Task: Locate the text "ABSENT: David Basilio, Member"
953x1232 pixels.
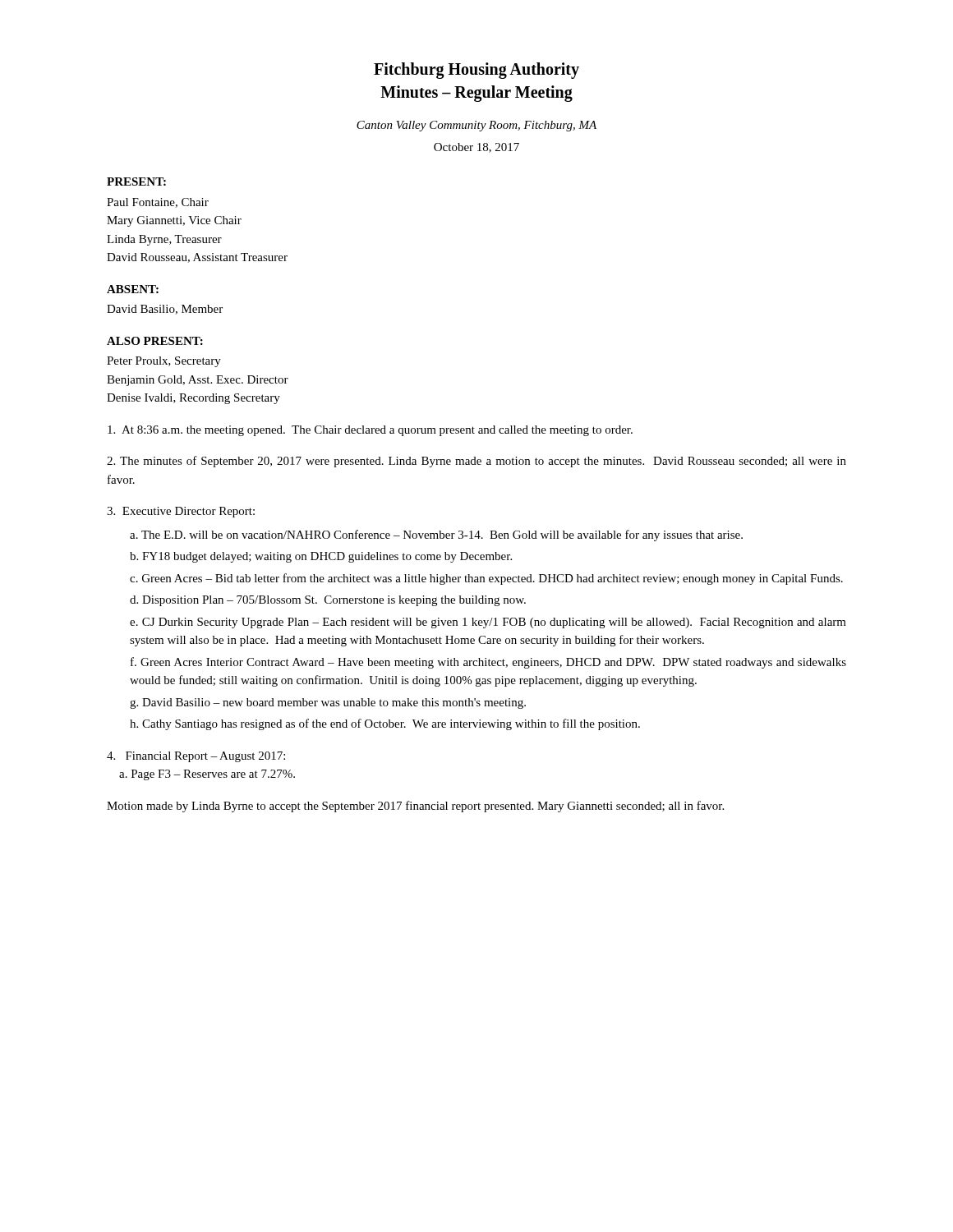Action: click(x=133, y=289)
